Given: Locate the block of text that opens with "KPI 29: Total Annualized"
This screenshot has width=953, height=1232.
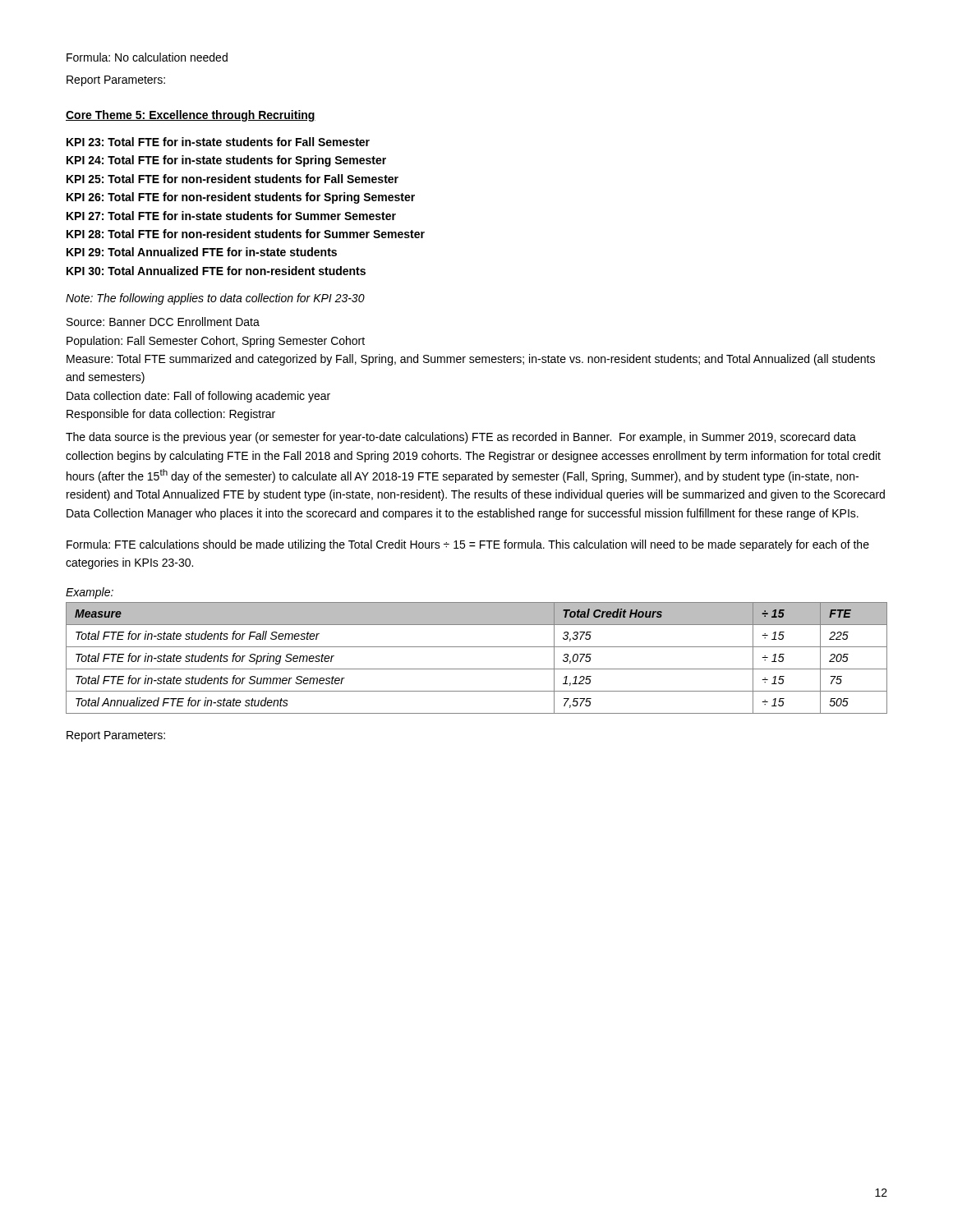Looking at the screenshot, I should (x=202, y=252).
